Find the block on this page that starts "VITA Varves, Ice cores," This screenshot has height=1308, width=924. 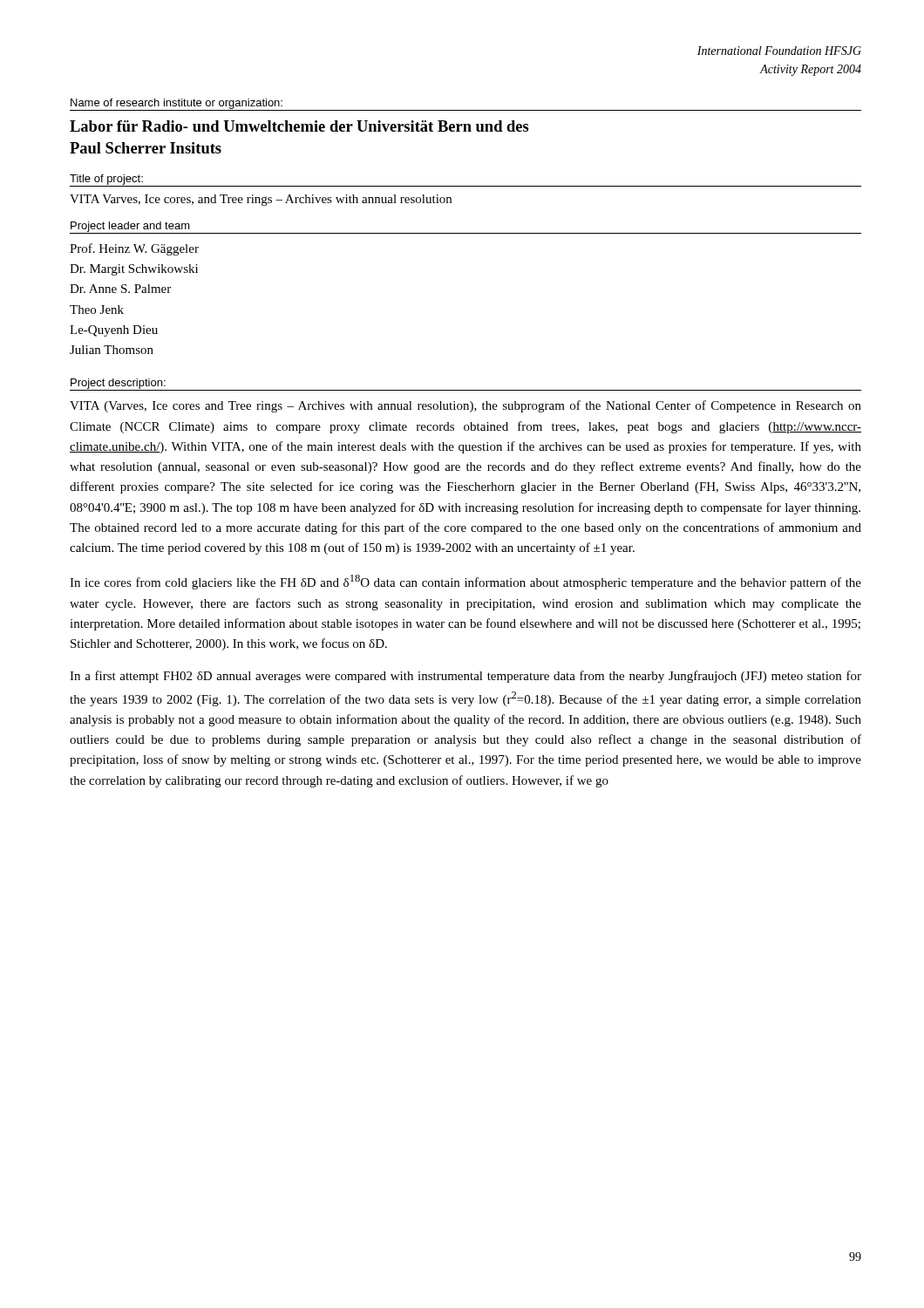coord(261,199)
